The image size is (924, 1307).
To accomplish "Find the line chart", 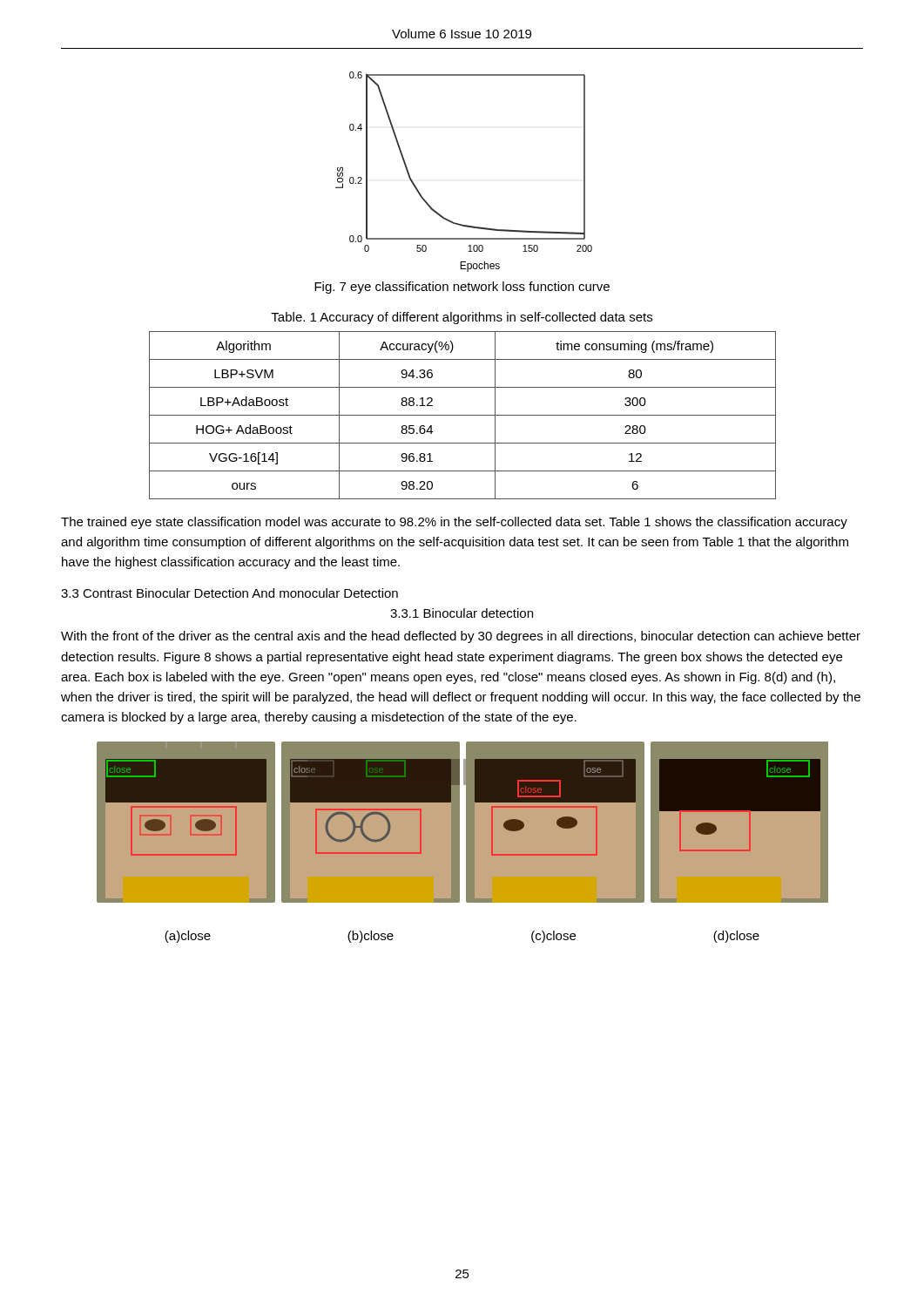I will click(462, 169).
